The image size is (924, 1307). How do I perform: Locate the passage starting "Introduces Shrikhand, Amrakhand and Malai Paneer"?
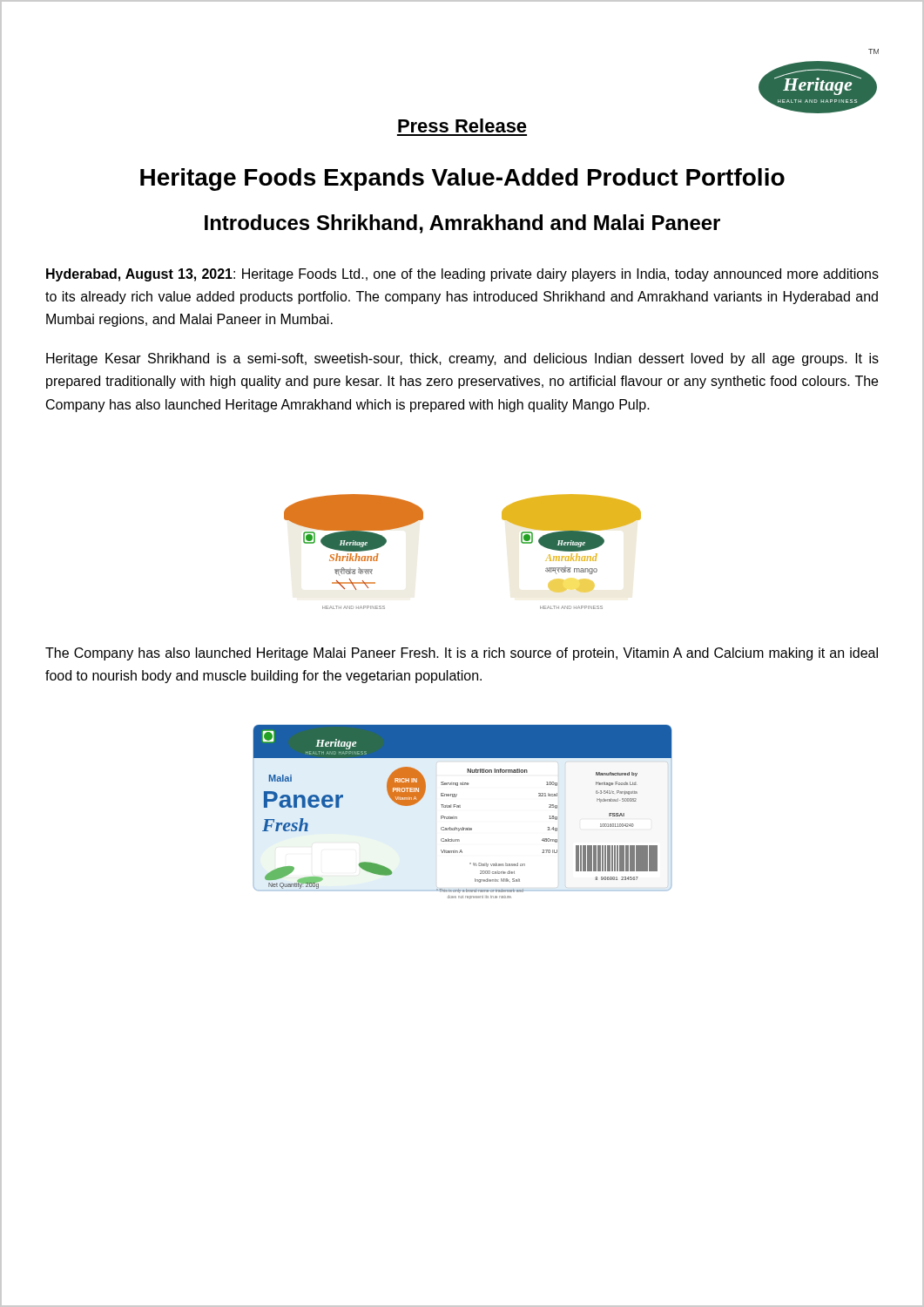click(462, 223)
